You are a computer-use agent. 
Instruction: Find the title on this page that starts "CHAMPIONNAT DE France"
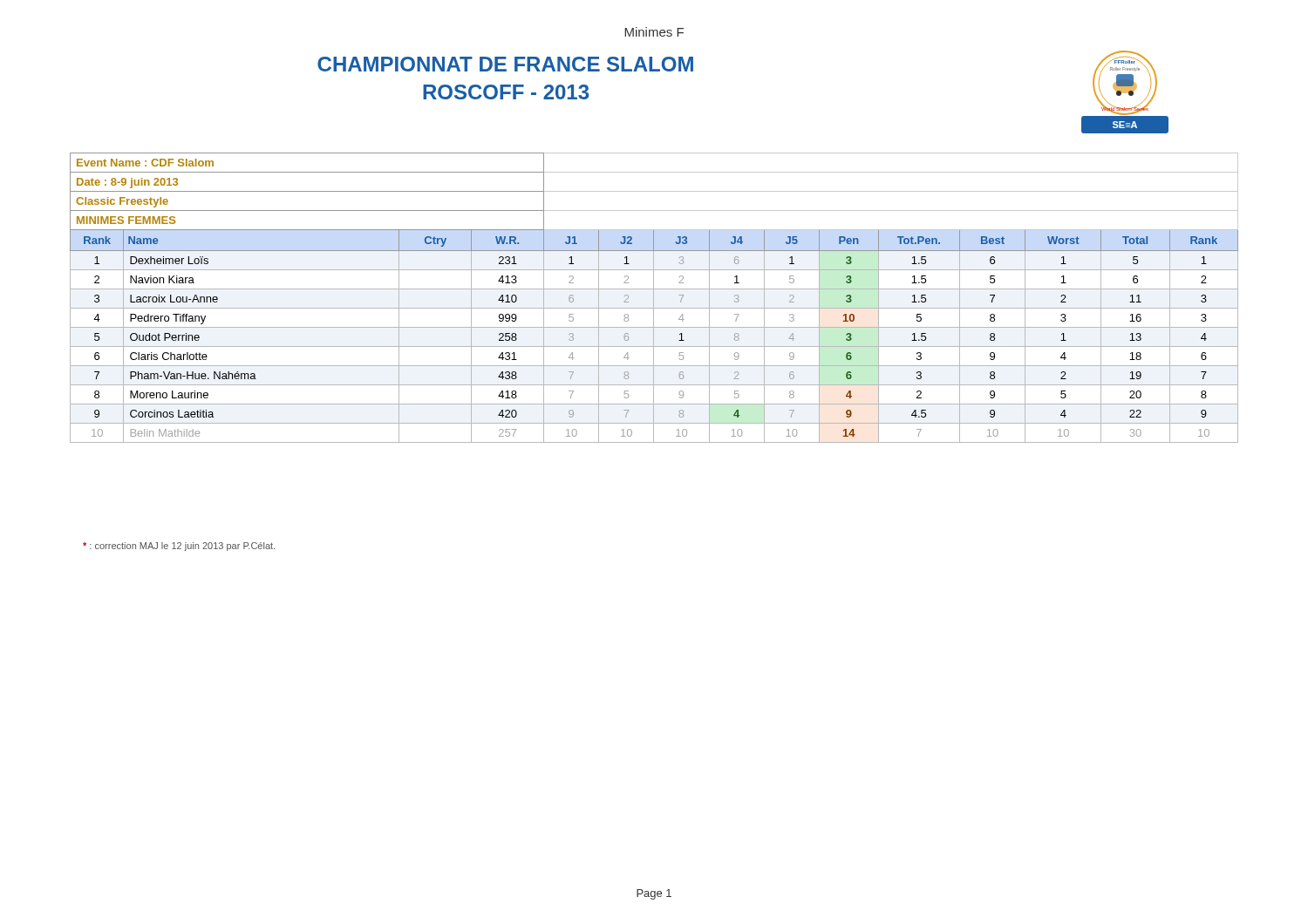506,78
